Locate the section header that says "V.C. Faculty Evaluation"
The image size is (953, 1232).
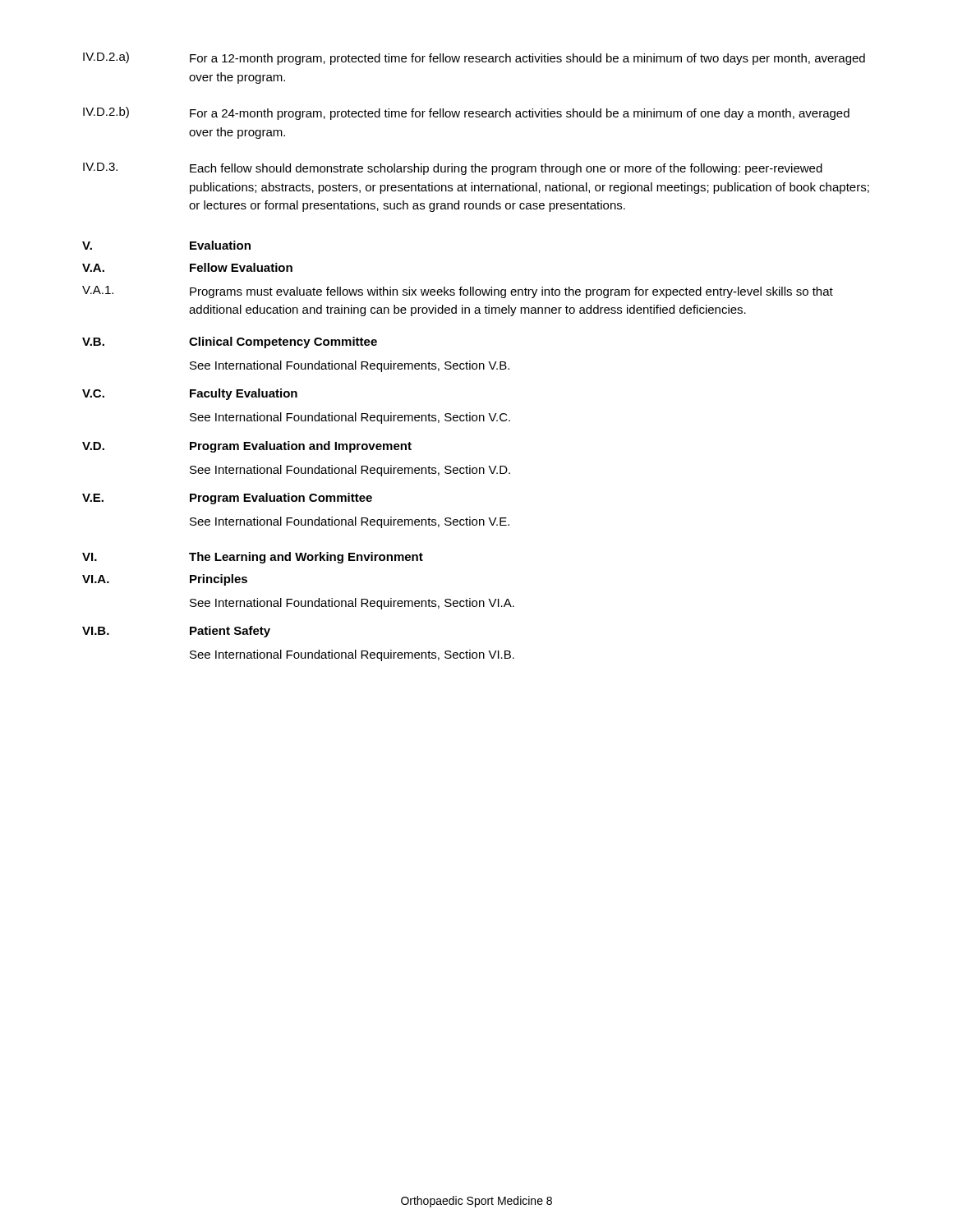(190, 394)
